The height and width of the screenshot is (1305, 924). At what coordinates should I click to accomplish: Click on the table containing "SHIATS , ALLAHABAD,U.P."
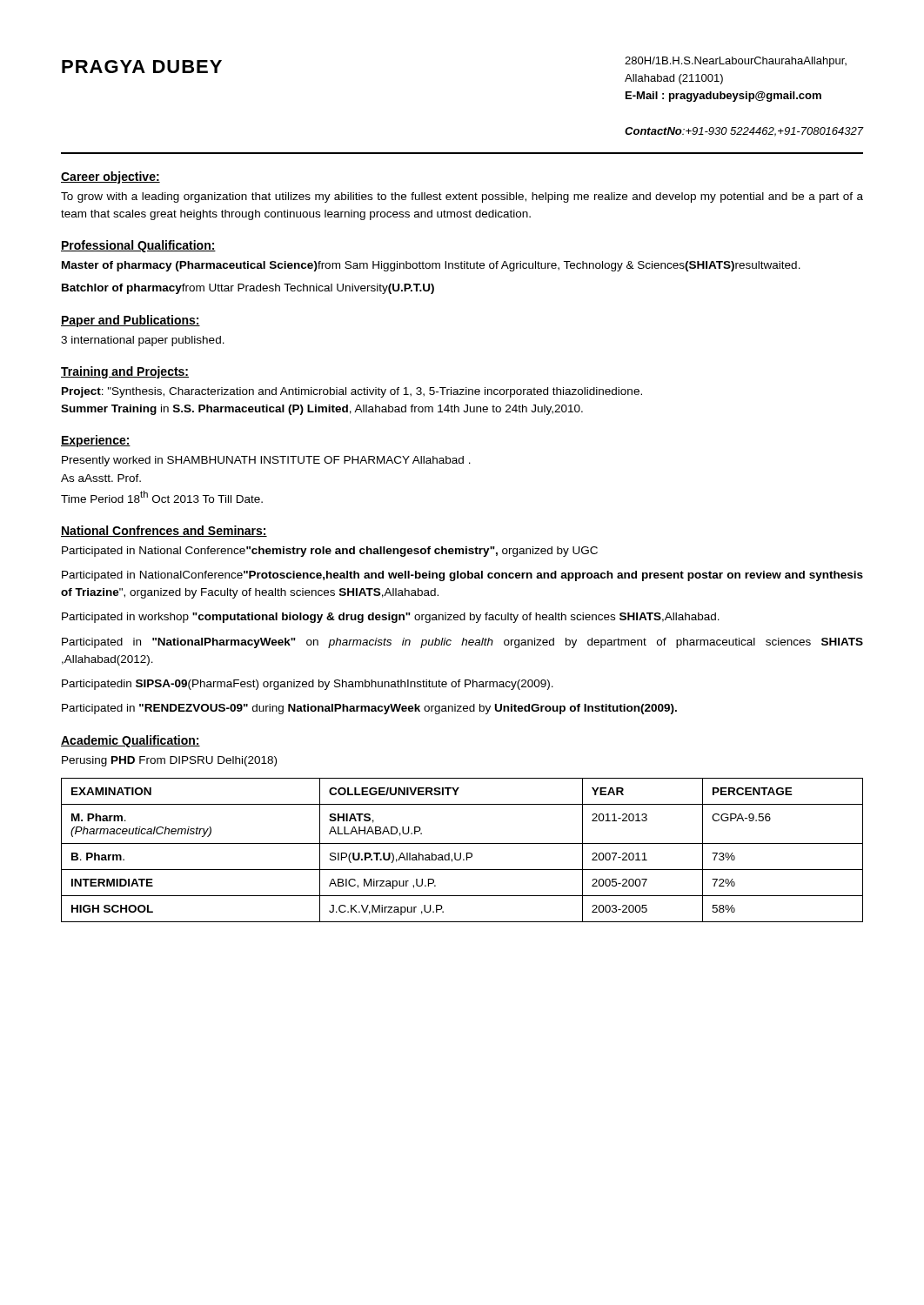tap(462, 850)
